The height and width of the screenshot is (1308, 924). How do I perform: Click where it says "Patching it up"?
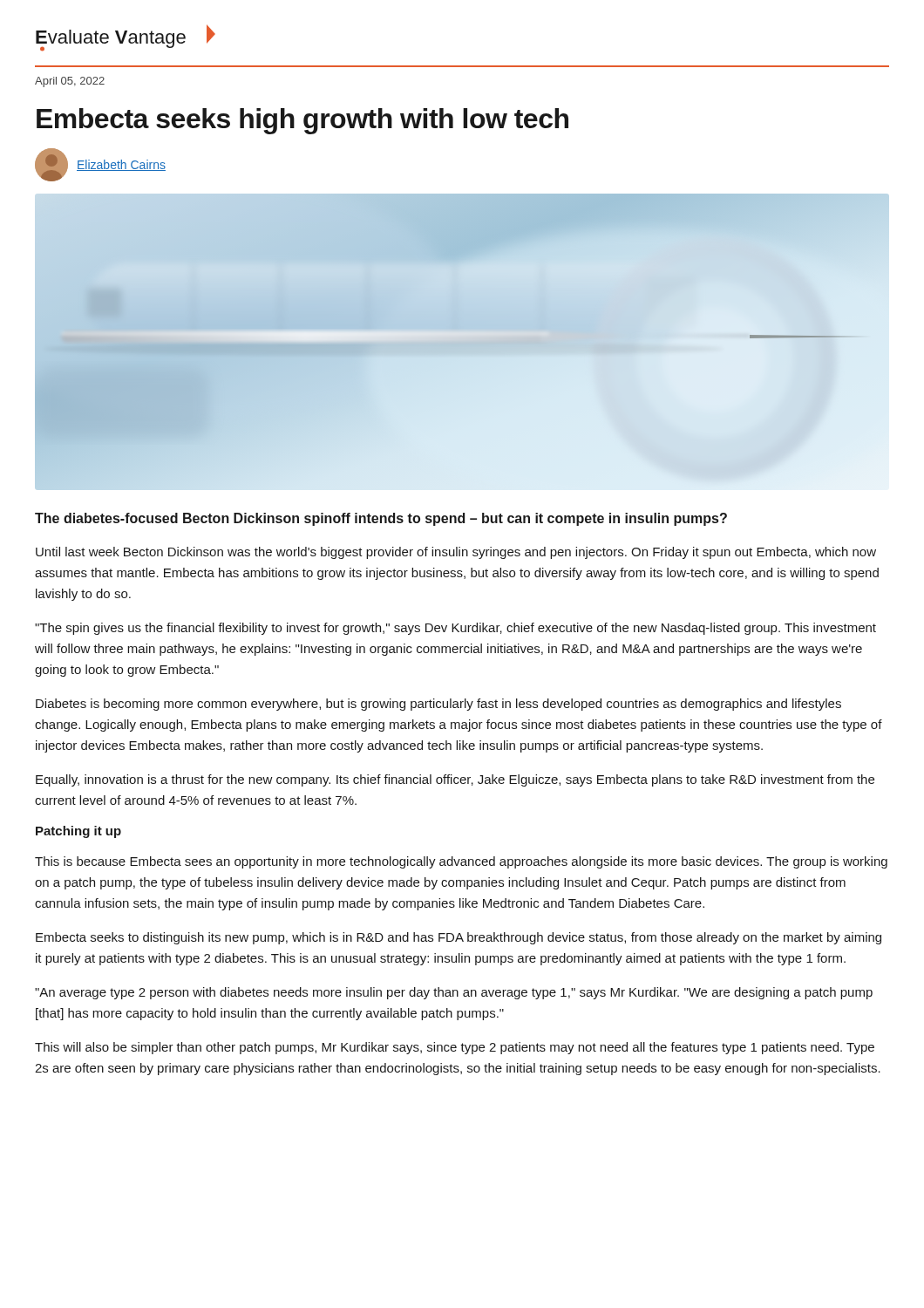coord(78,832)
